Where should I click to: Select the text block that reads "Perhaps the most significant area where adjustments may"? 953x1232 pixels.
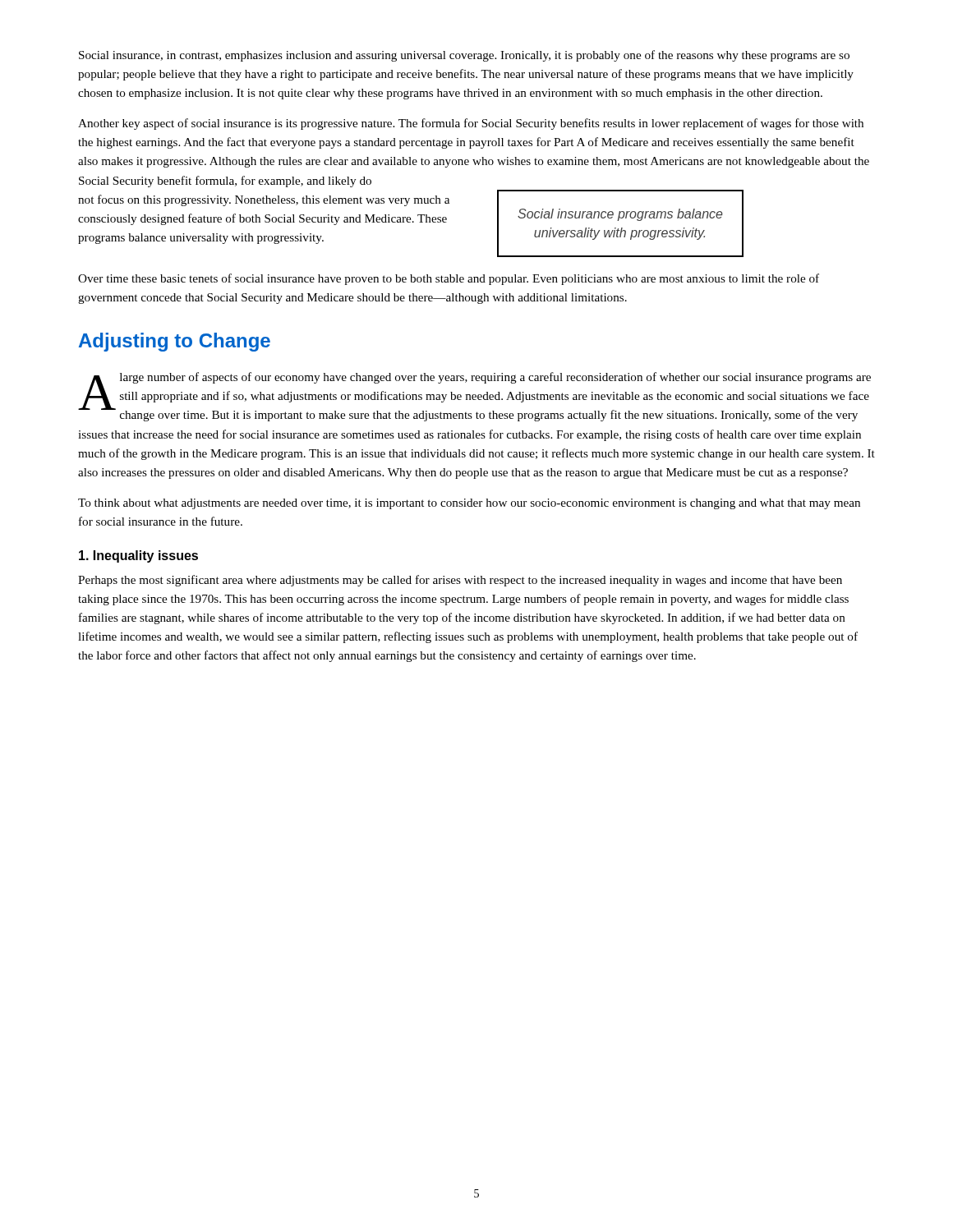point(476,617)
